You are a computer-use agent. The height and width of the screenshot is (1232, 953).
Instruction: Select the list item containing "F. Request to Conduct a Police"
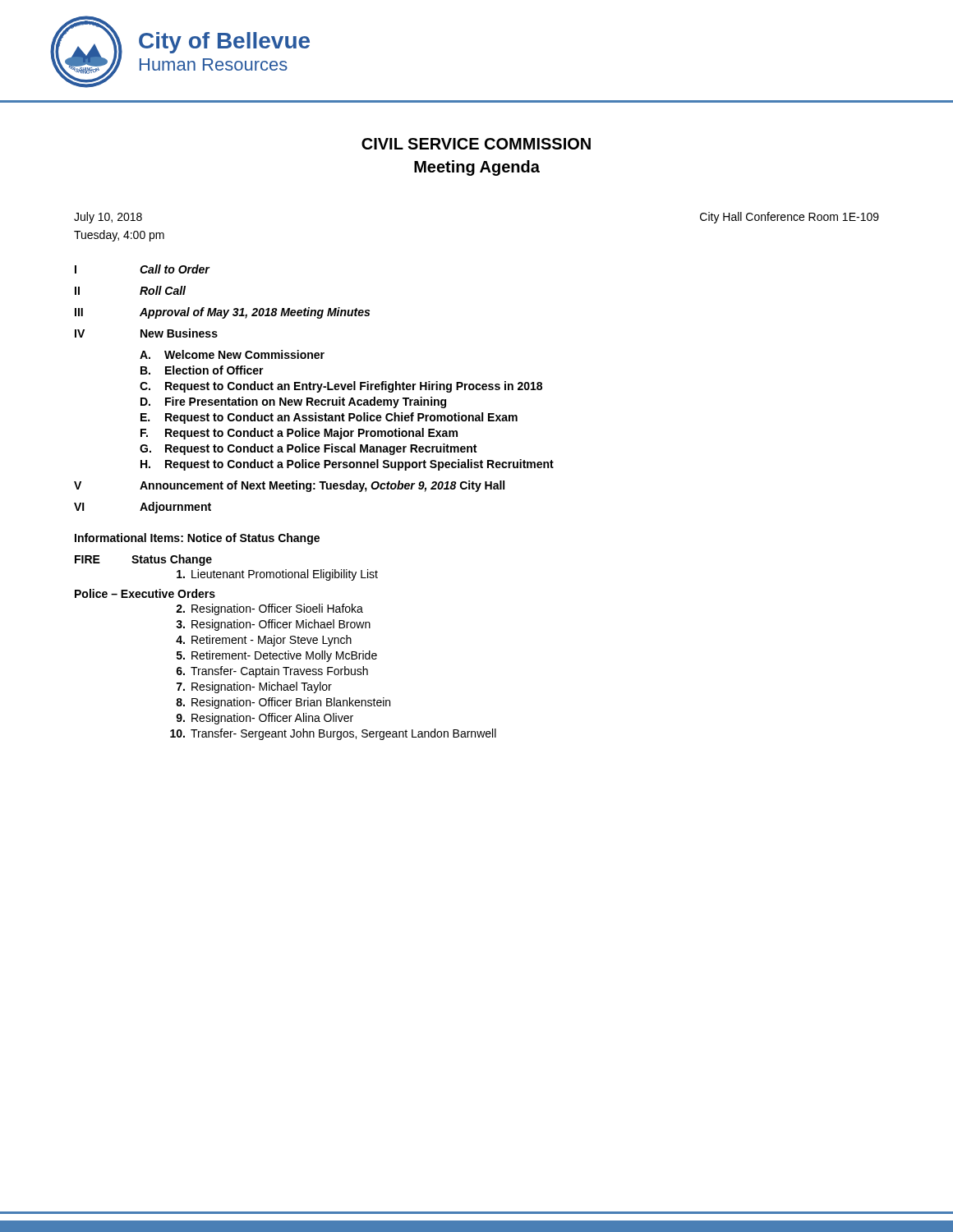pyautogui.click(x=299, y=434)
